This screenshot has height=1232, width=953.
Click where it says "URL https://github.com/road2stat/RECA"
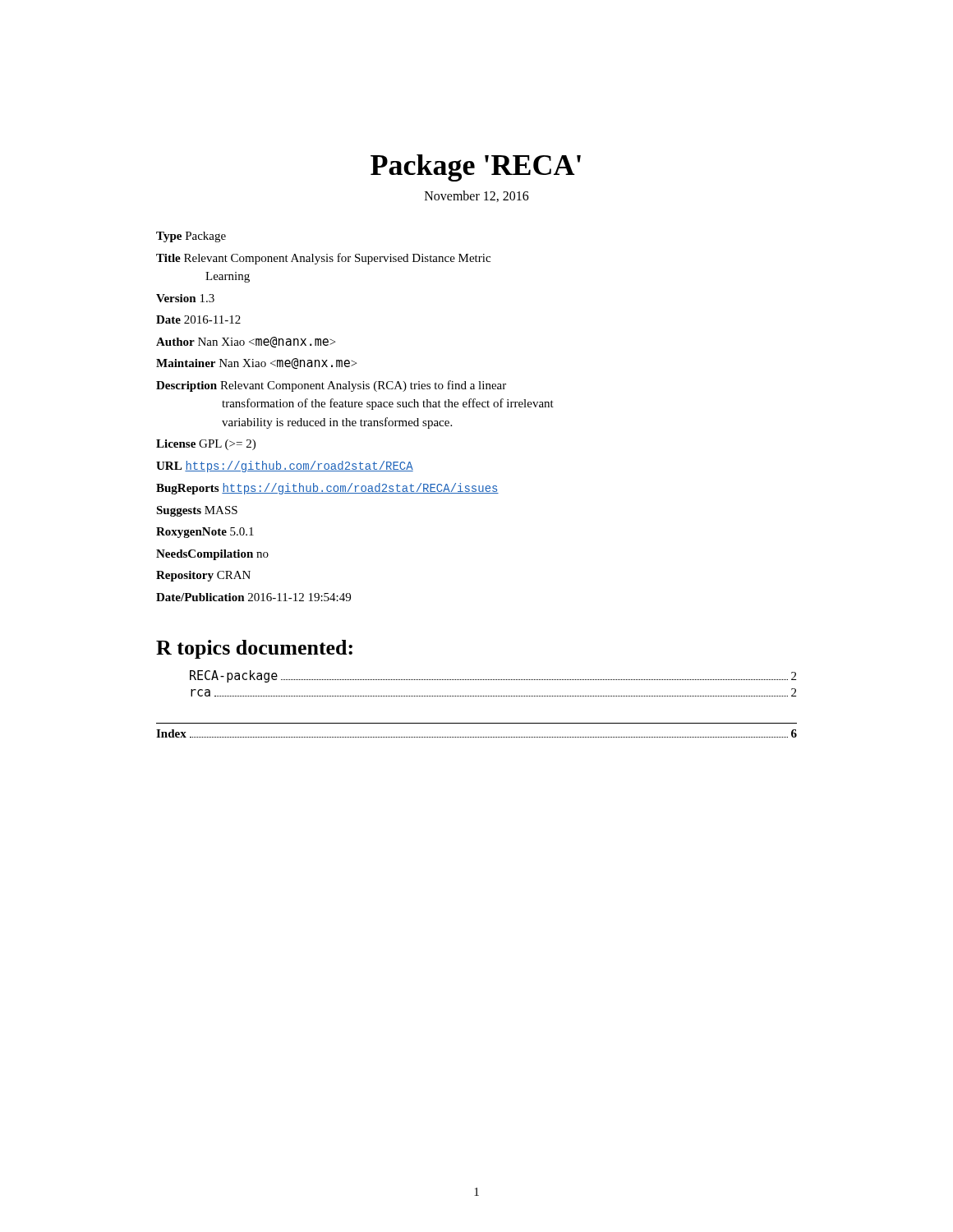(x=285, y=466)
